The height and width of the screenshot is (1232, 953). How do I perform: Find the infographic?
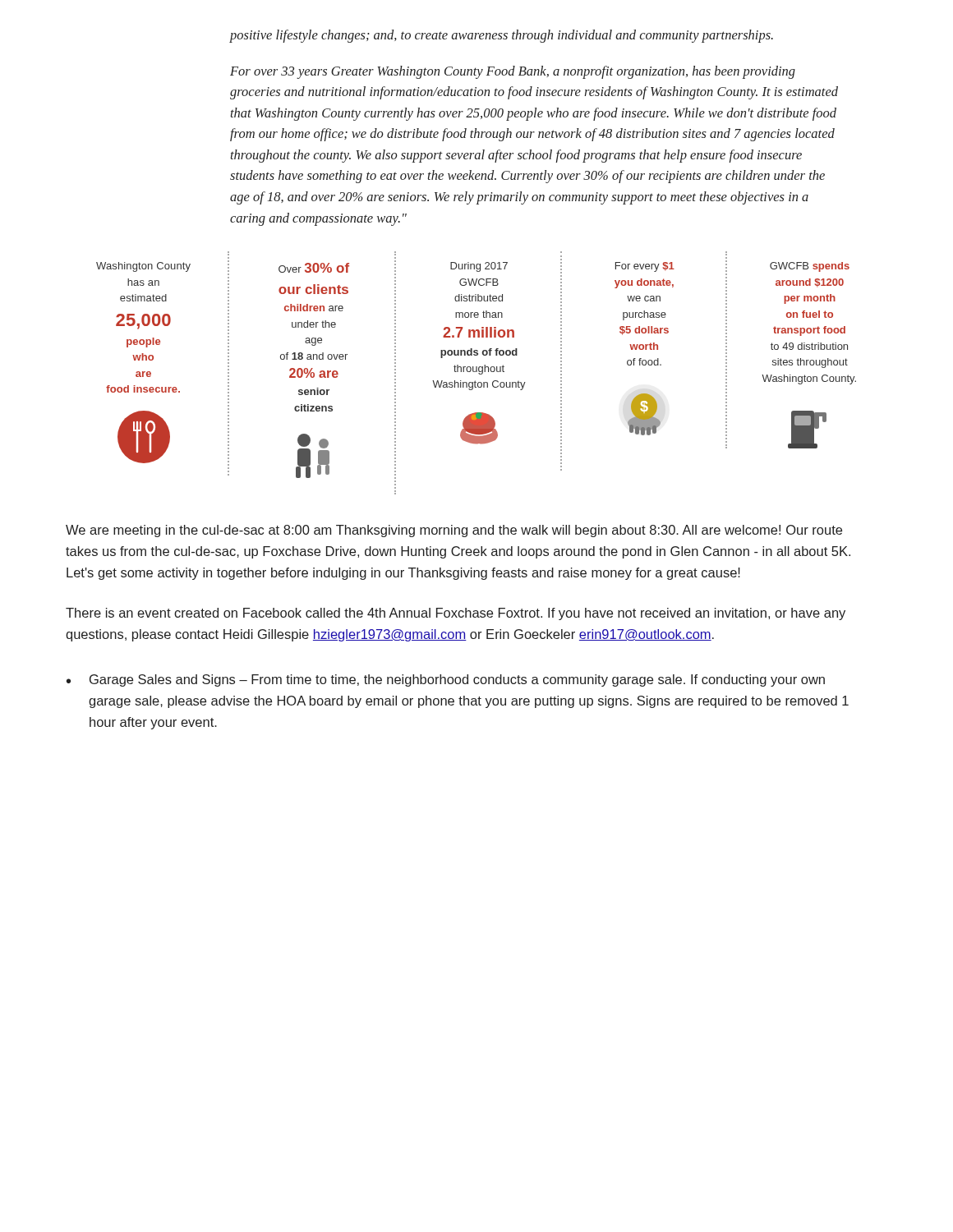[x=476, y=373]
